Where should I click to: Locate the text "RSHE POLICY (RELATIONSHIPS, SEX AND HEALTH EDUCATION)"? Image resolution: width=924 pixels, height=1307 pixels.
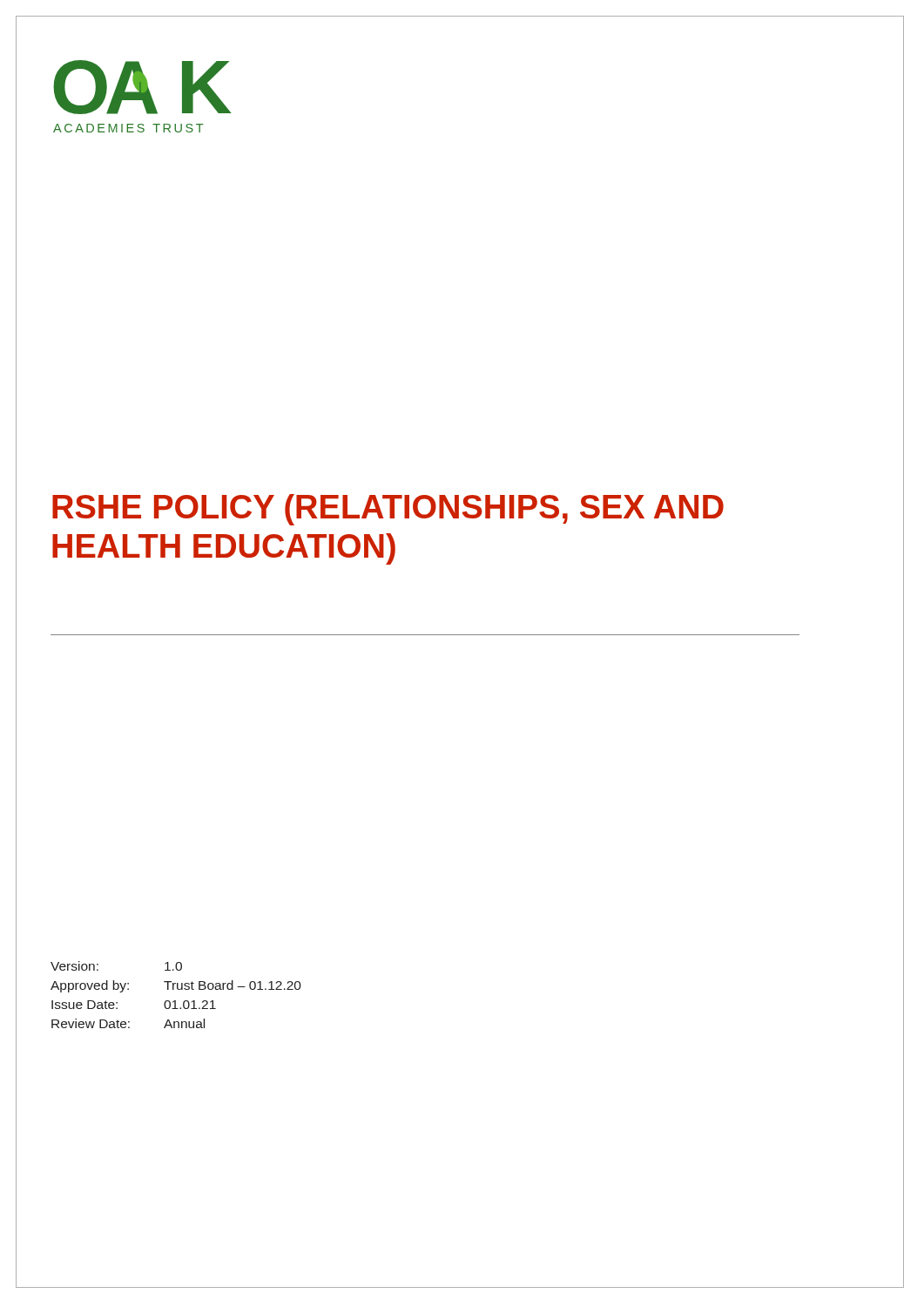pos(425,527)
